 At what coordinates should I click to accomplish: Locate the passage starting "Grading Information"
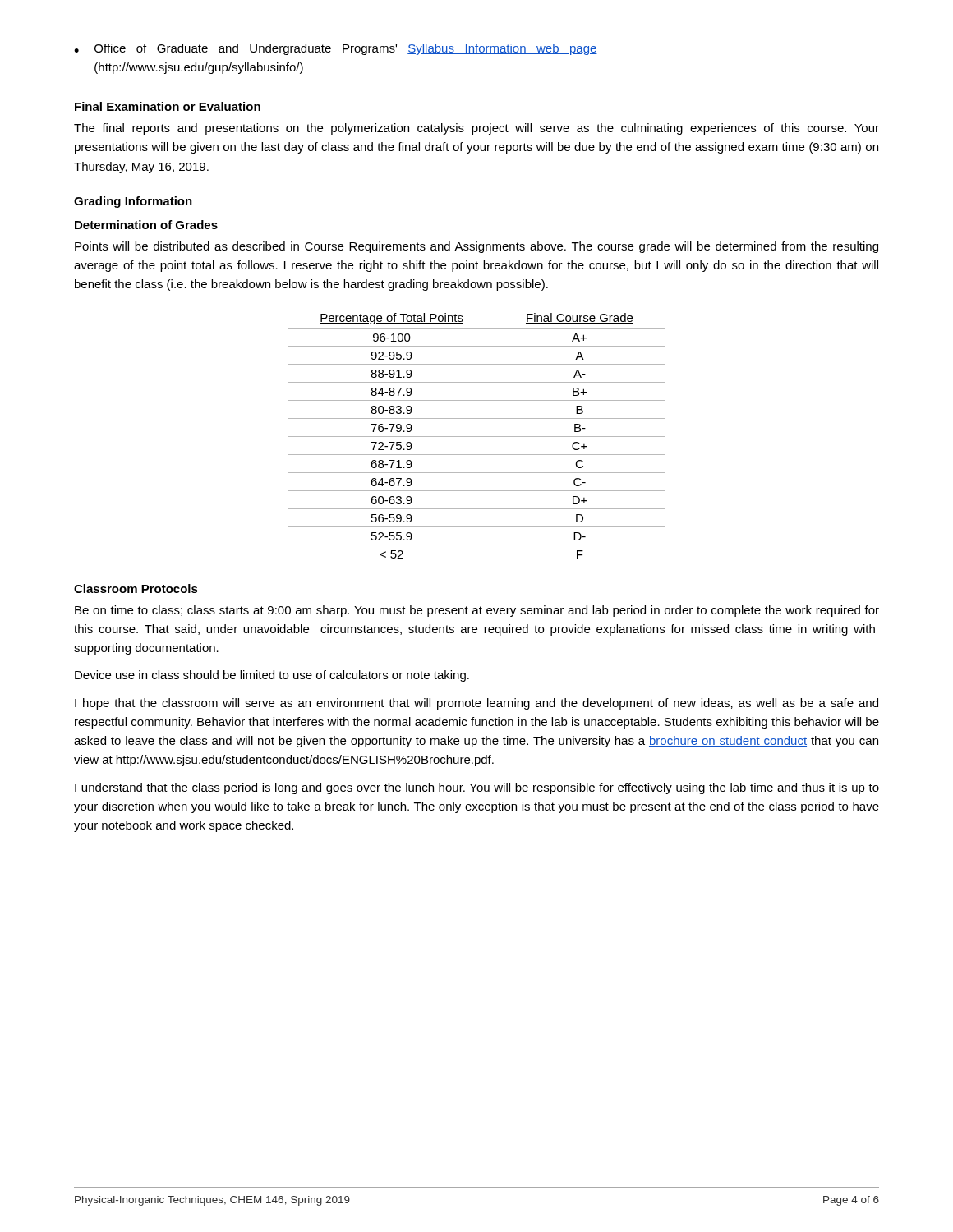133,201
